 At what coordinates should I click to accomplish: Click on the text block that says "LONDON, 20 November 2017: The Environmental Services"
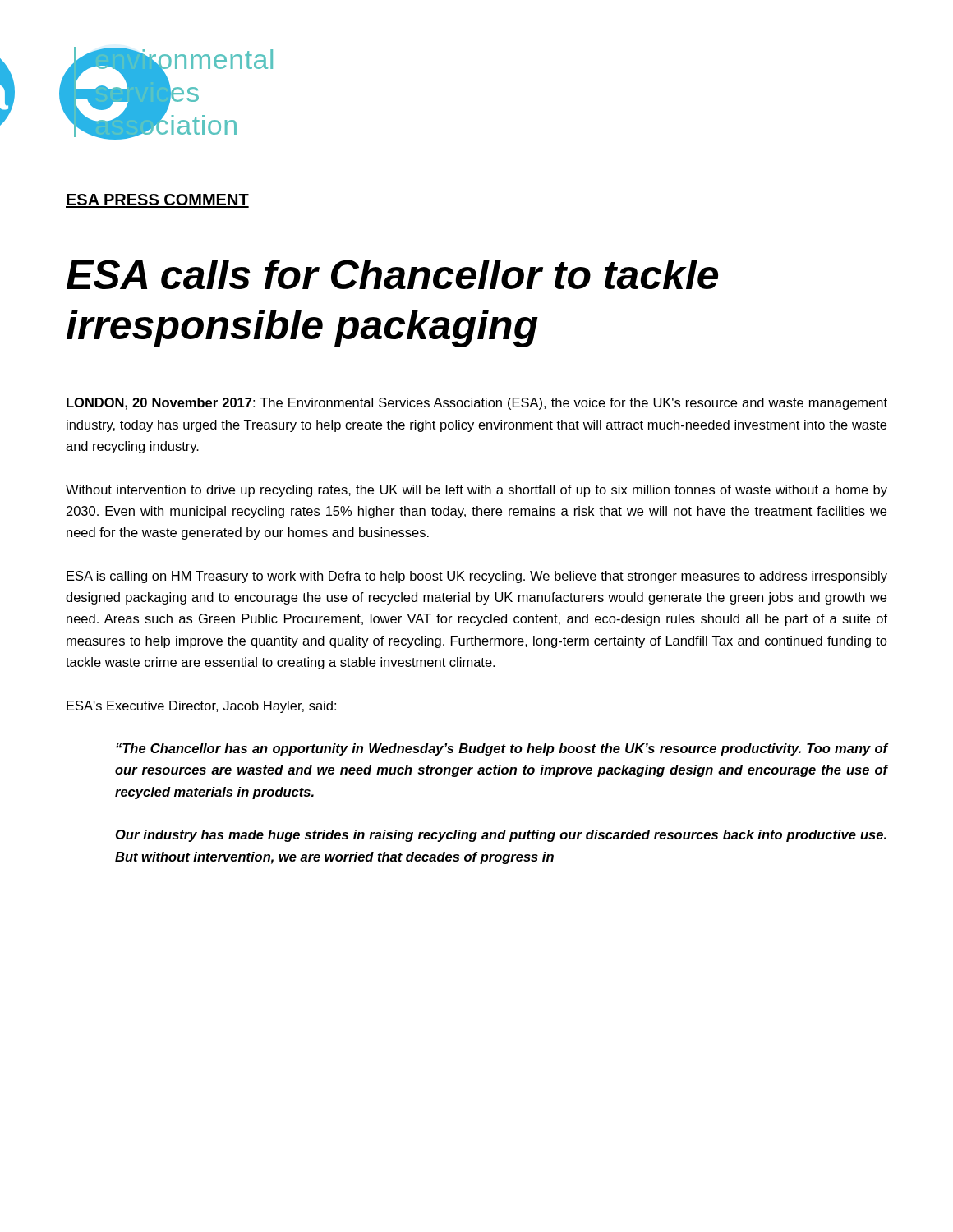(x=476, y=424)
